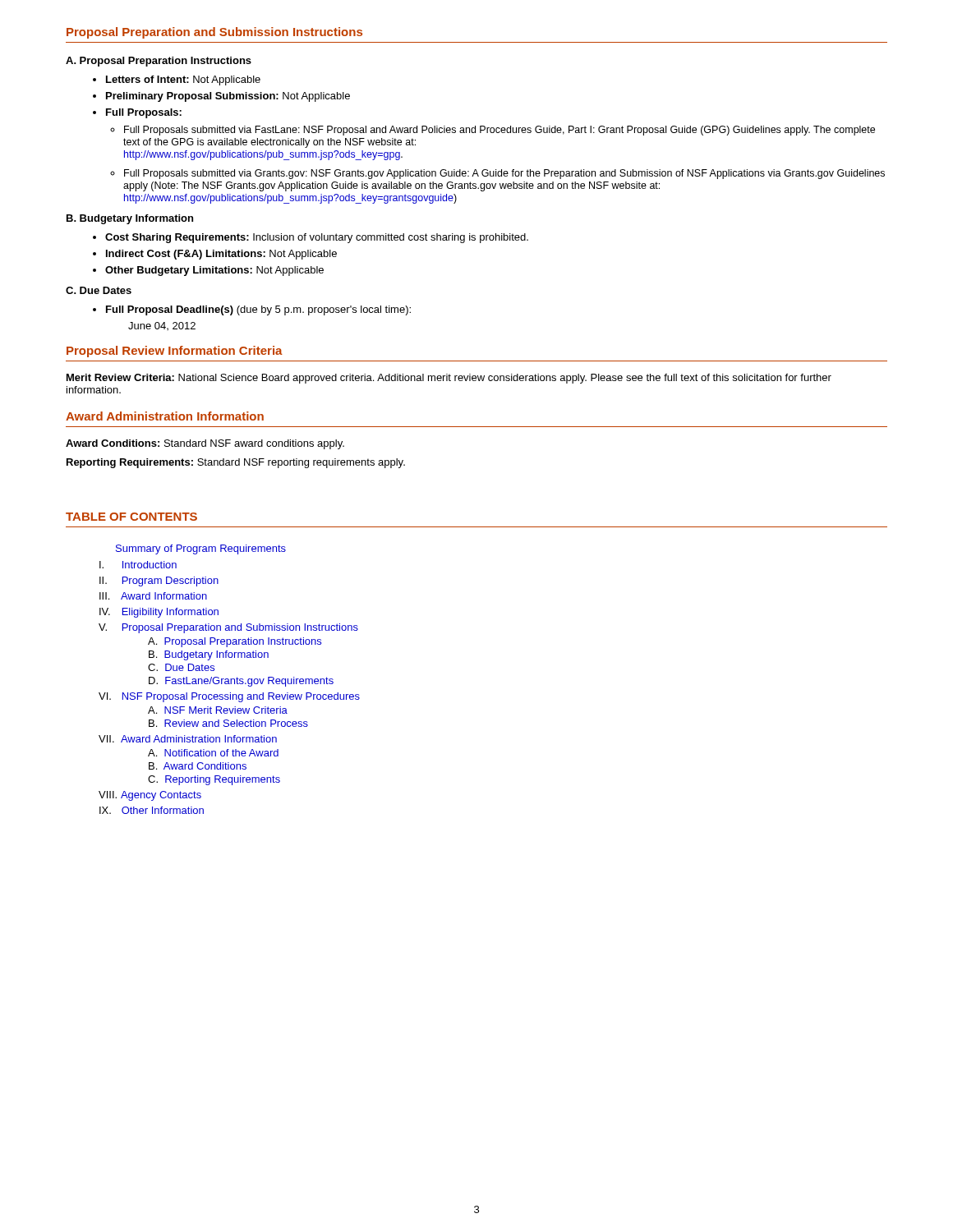Viewport: 953px width, 1232px height.
Task: Find "A. Proposal Preparation Instructions" on this page
Action: [159, 60]
